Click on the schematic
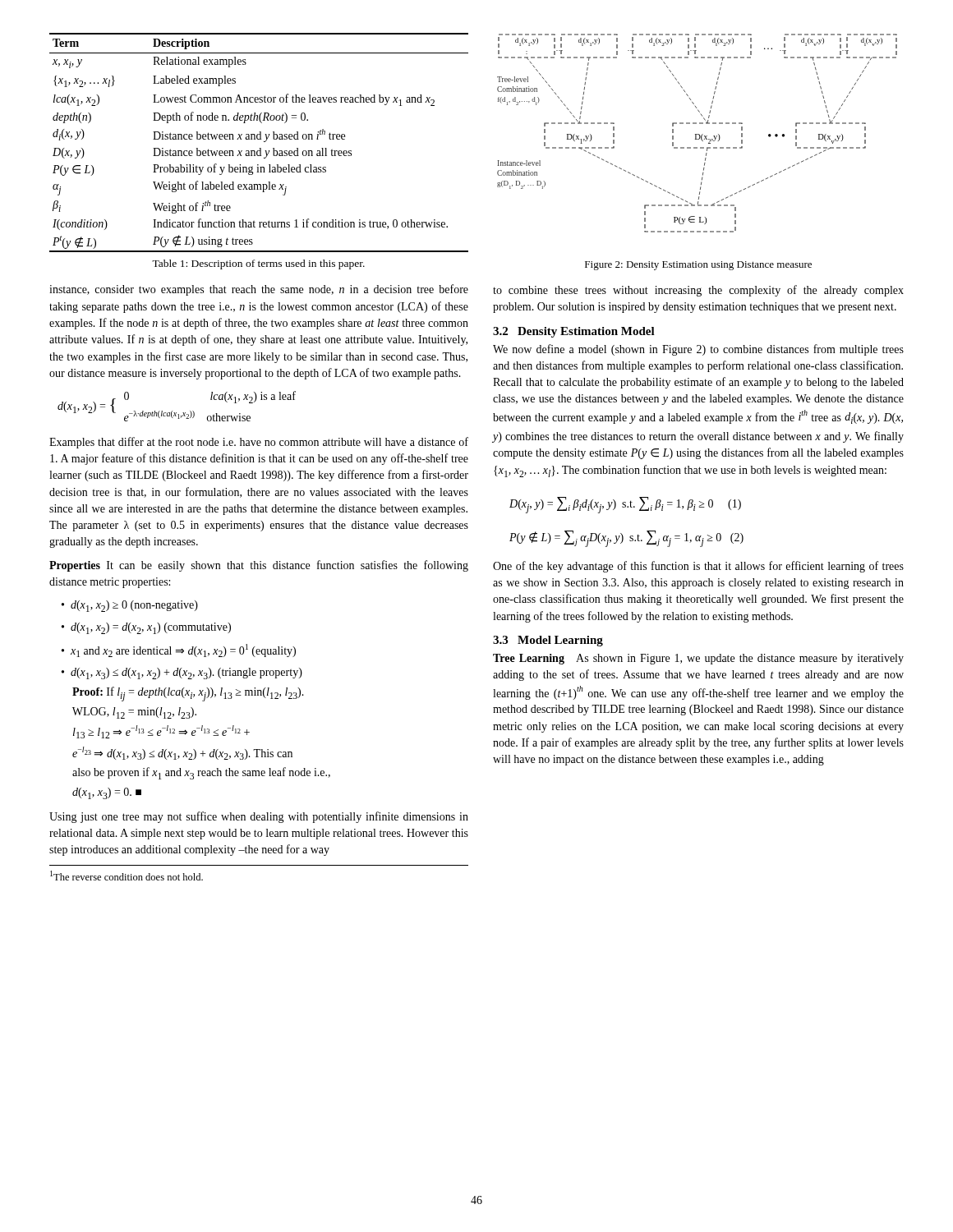Viewport: 953px width, 1232px height. 698,144
